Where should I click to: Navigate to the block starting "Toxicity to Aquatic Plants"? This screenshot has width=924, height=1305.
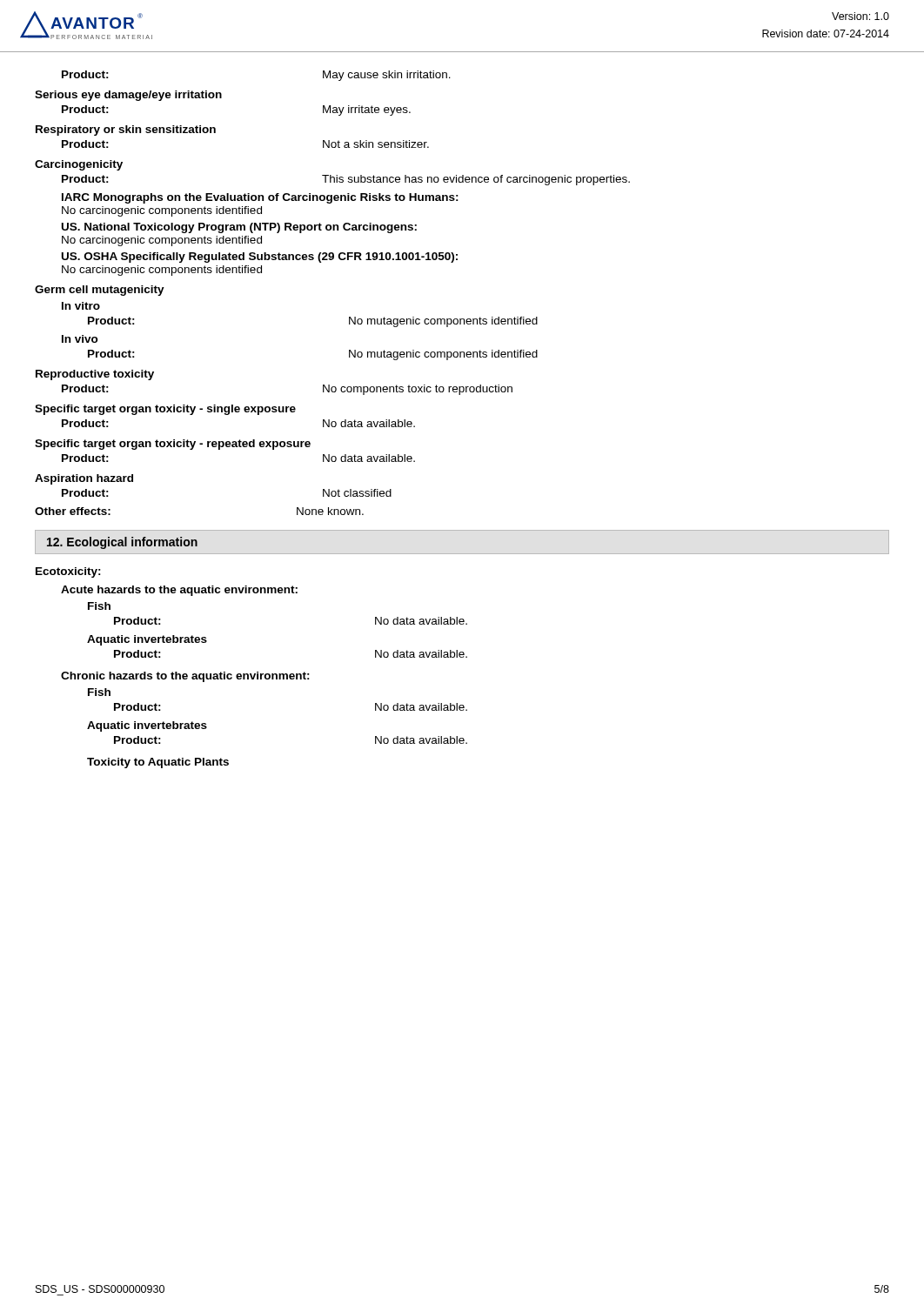pyautogui.click(x=158, y=762)
